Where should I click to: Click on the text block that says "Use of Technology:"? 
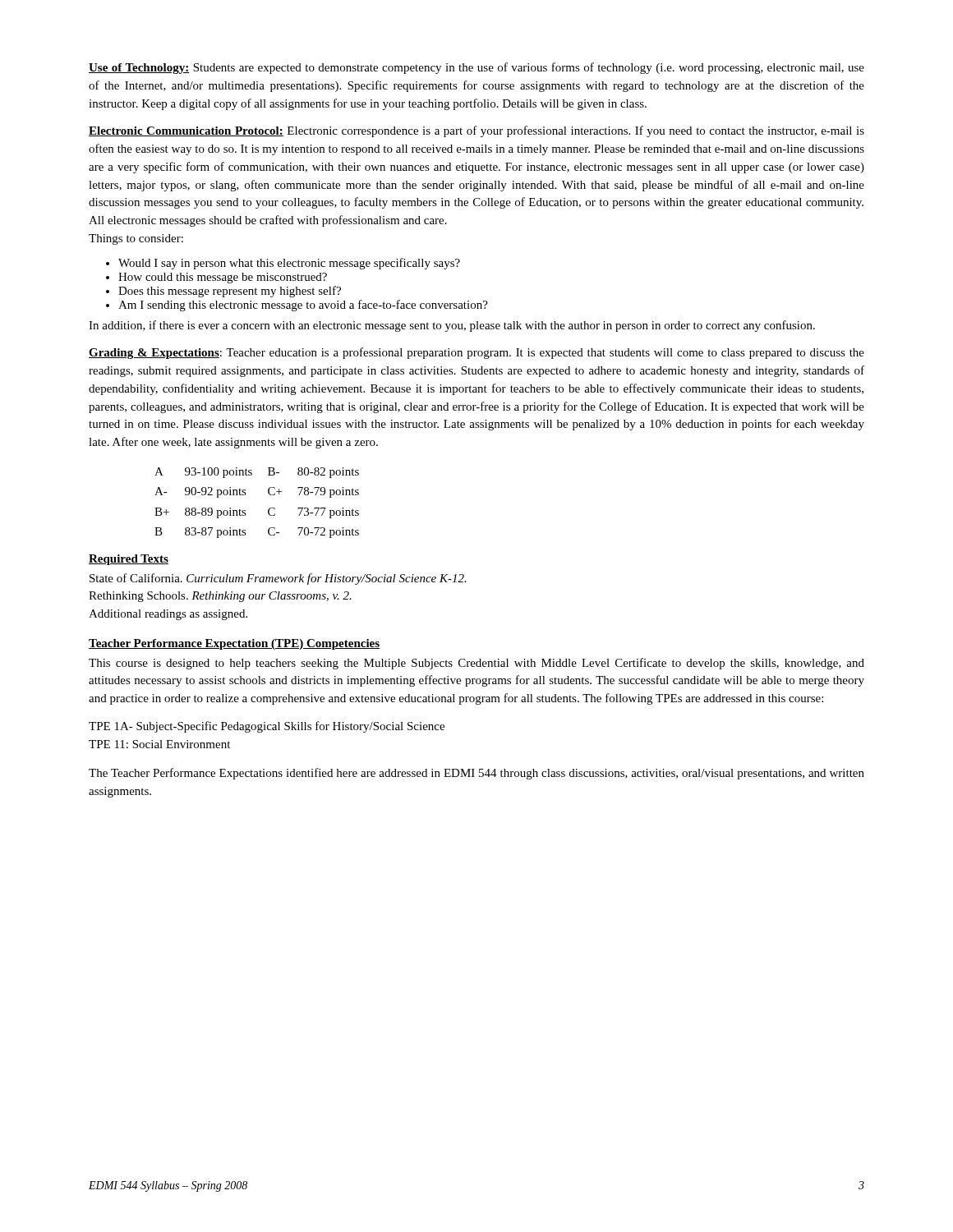(x=476, y=86)
